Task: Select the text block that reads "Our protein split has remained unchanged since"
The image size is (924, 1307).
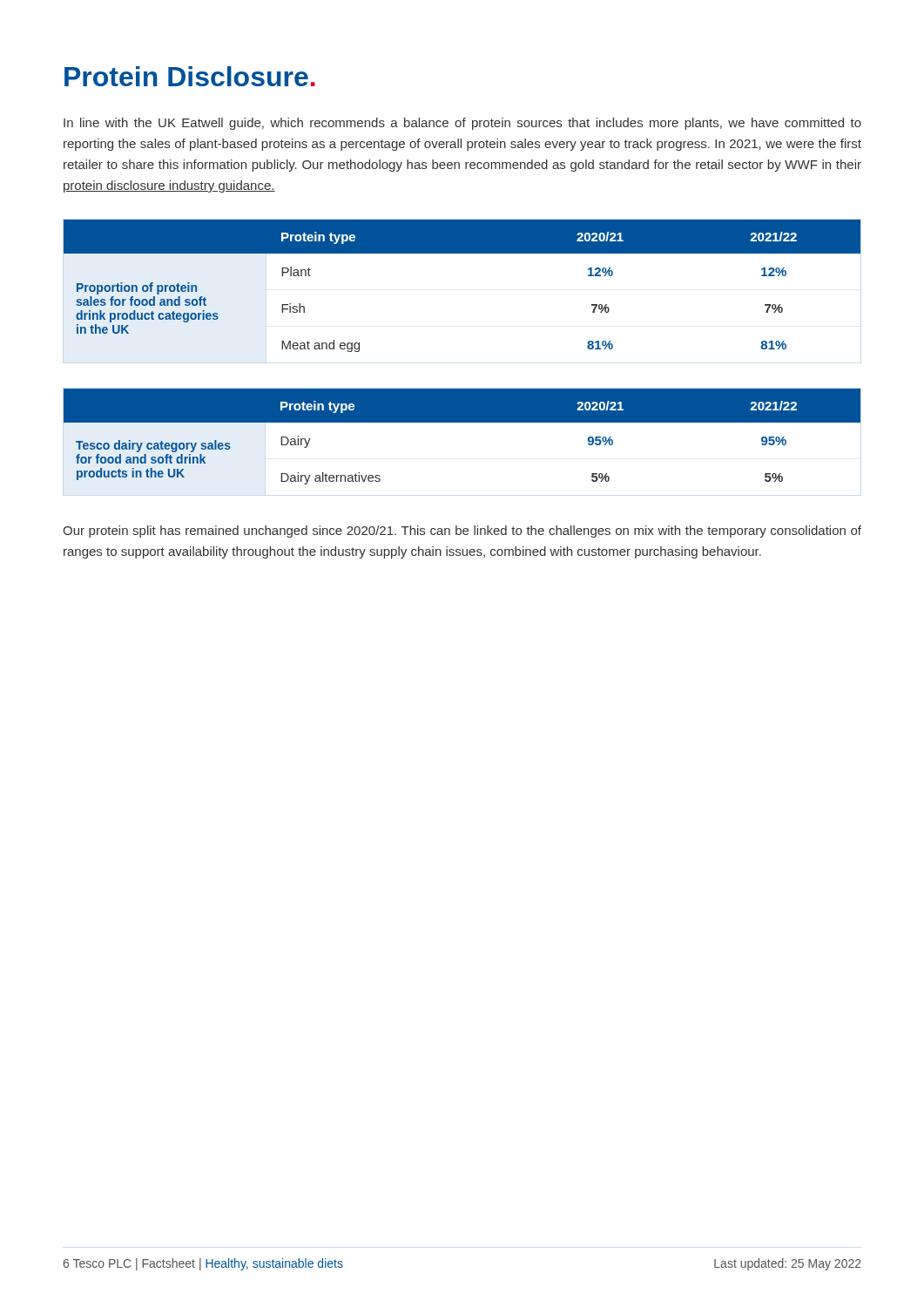Action: 462,541
